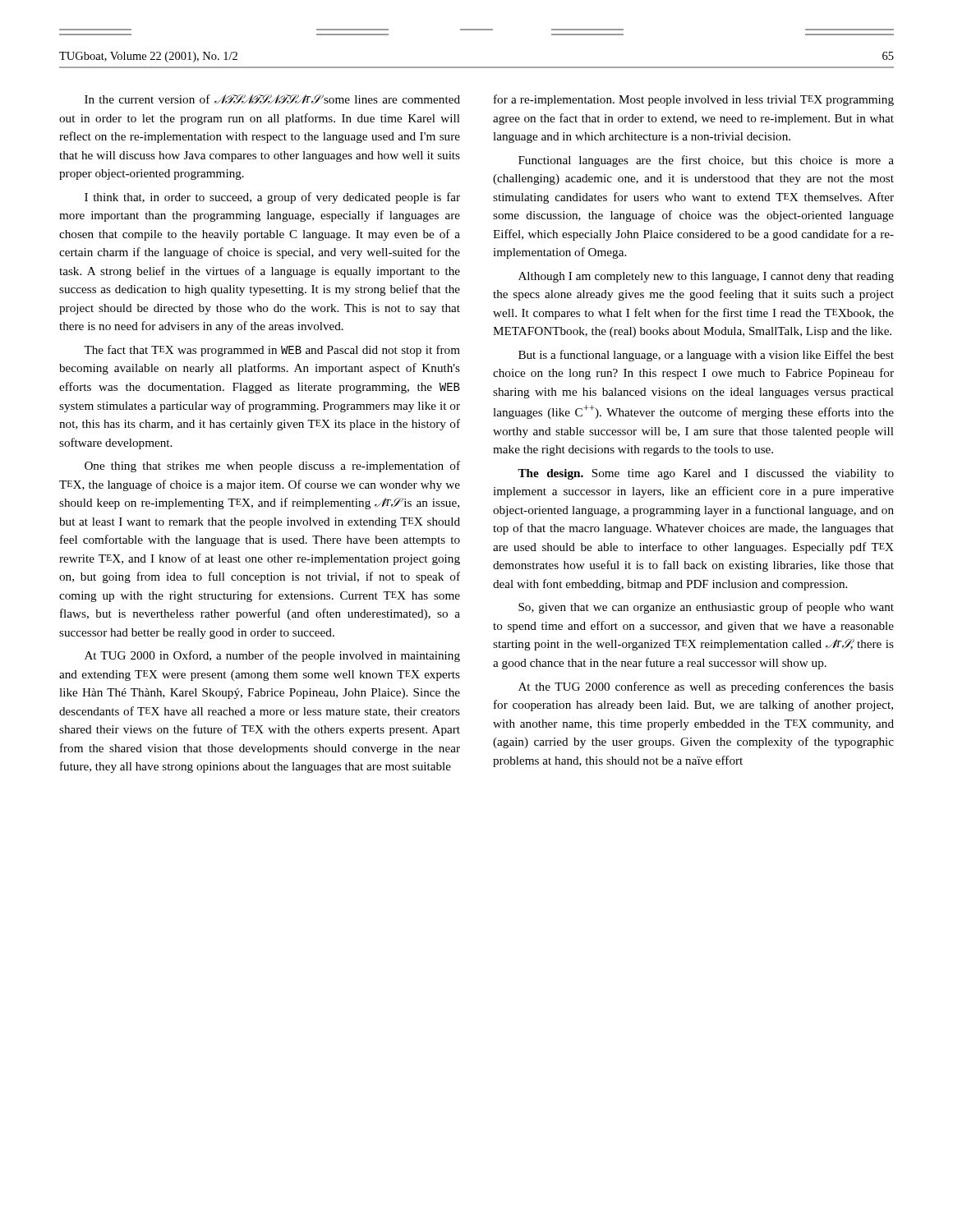Point to the block beginning "for a re-implementation."

693,118
